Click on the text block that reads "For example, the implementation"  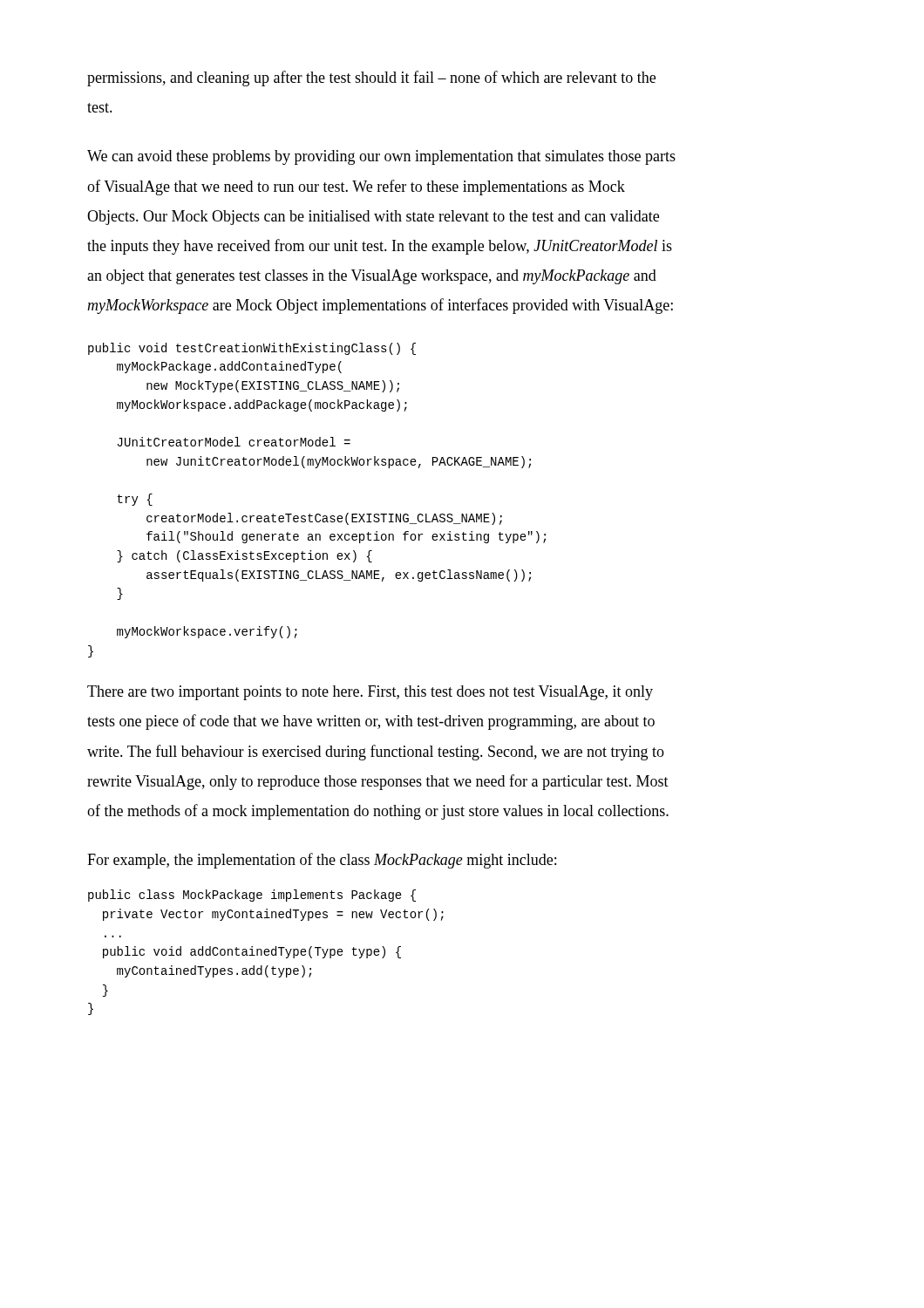tap(462, 860)
